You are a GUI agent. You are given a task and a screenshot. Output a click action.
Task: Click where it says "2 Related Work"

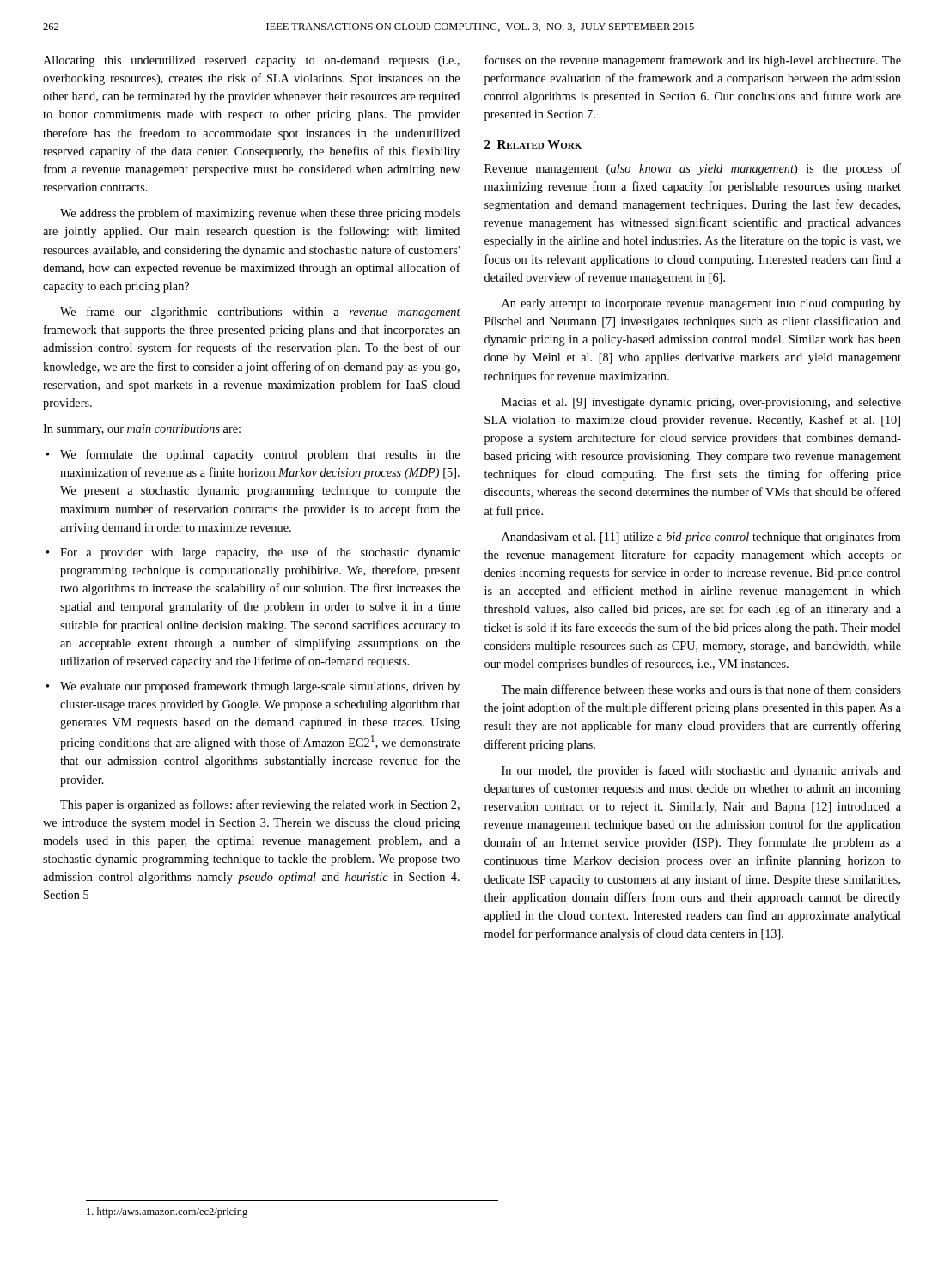pos(533,144)
